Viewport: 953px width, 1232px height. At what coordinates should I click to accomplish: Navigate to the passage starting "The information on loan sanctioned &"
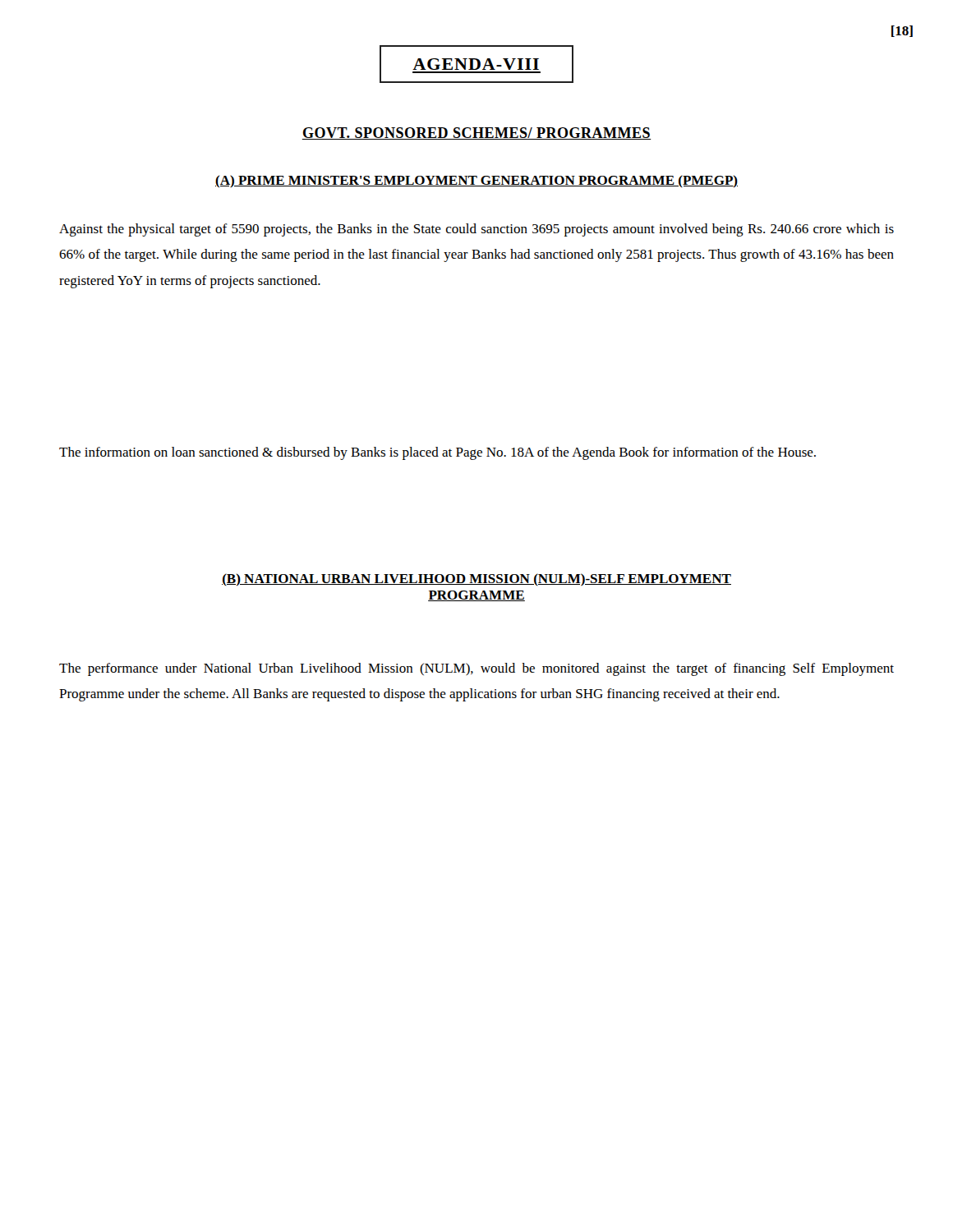click(x=438, y=452)
